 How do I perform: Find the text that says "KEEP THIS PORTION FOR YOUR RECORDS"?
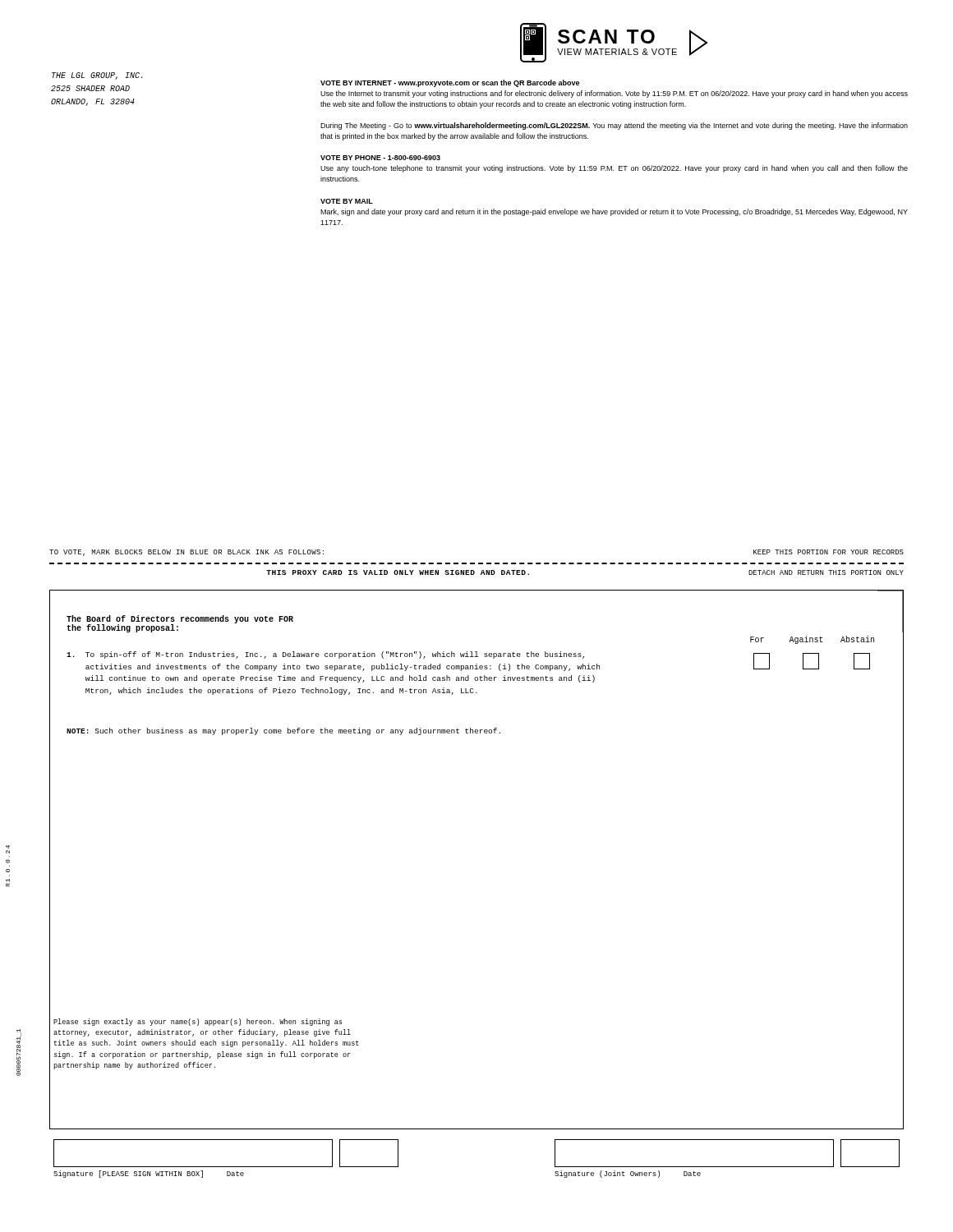tap(828, 553)
